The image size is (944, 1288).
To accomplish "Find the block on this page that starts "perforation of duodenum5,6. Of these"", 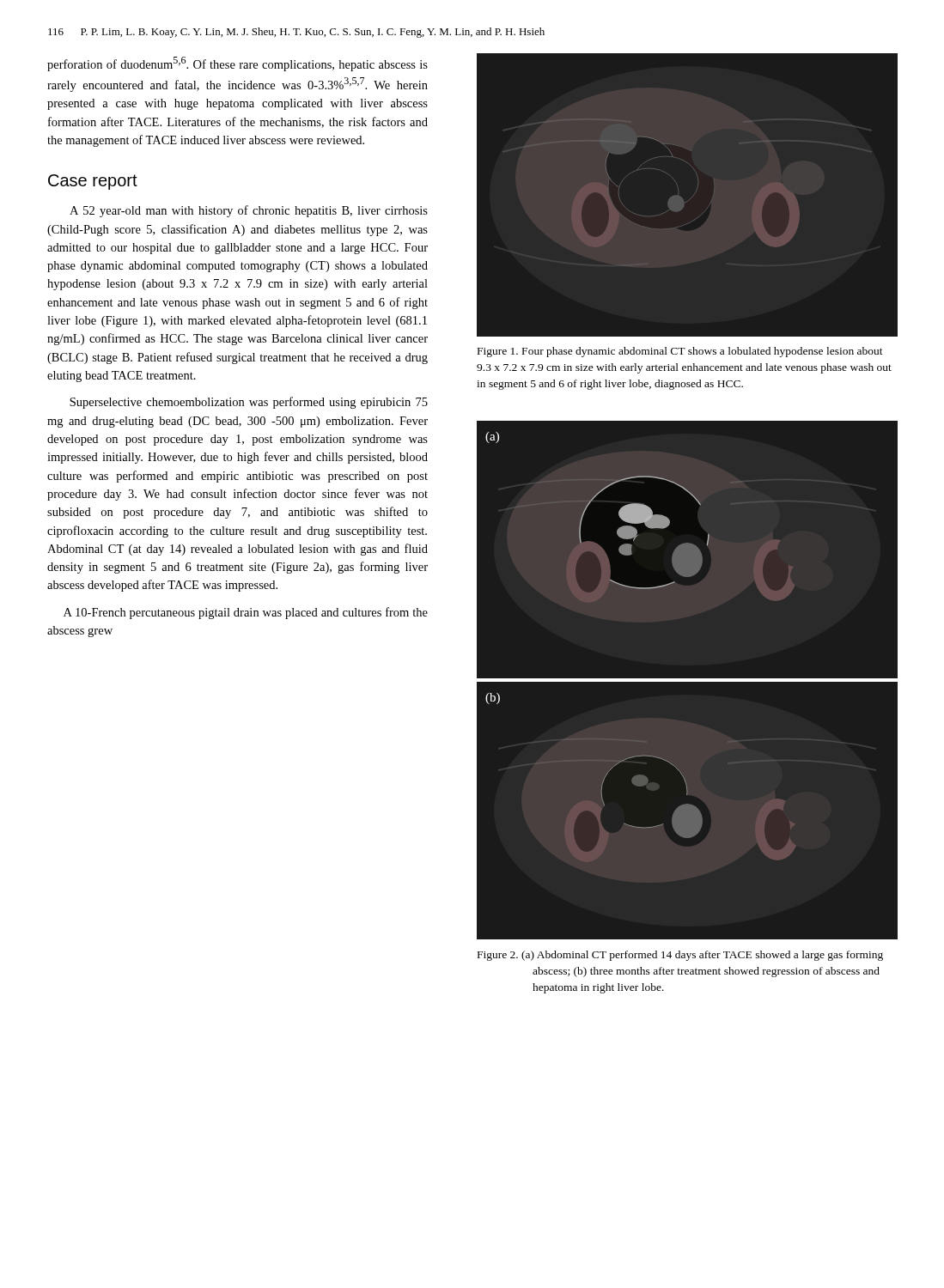I will coord(237,100).
